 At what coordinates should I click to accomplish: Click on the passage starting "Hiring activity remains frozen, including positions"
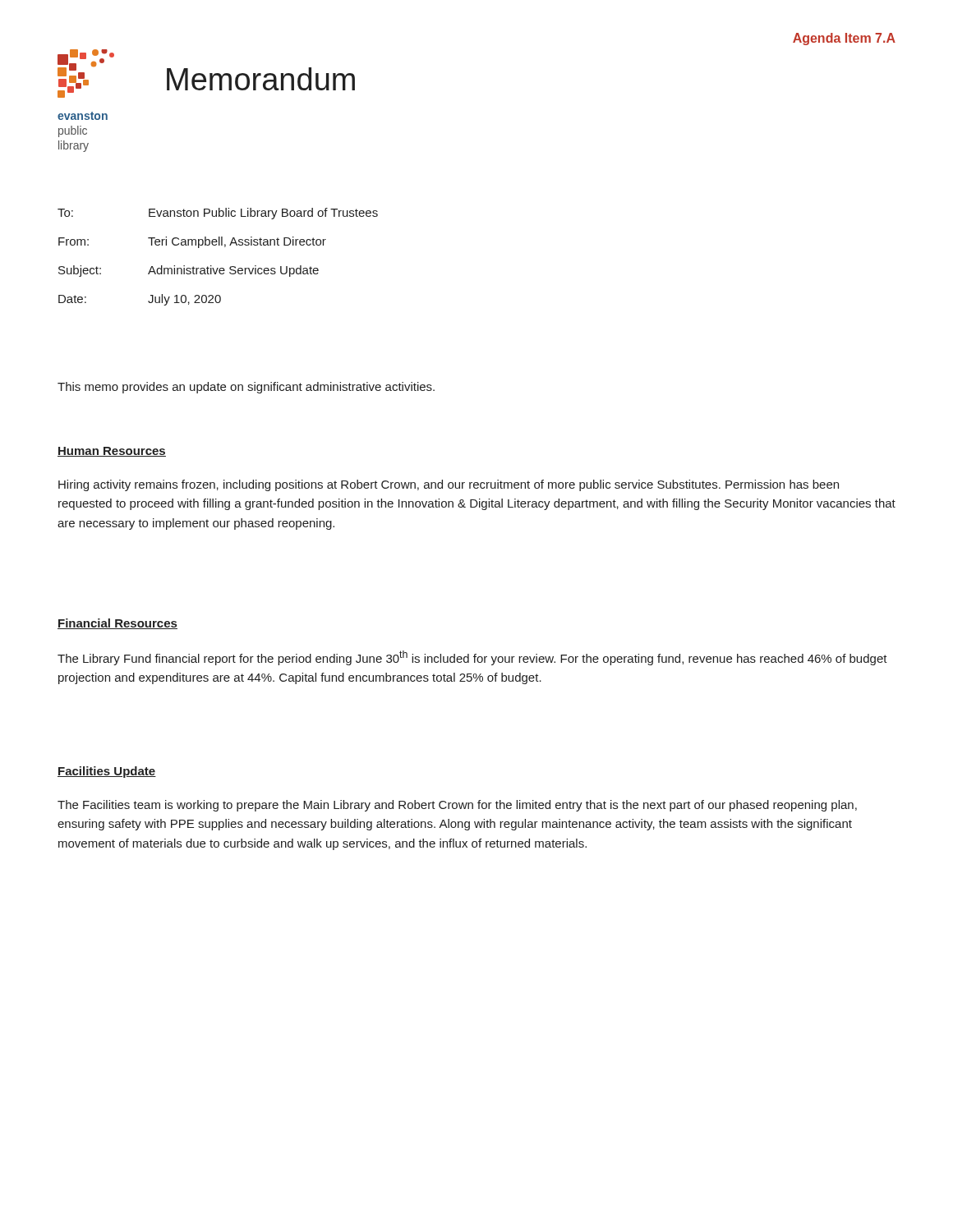pos(476,503)
